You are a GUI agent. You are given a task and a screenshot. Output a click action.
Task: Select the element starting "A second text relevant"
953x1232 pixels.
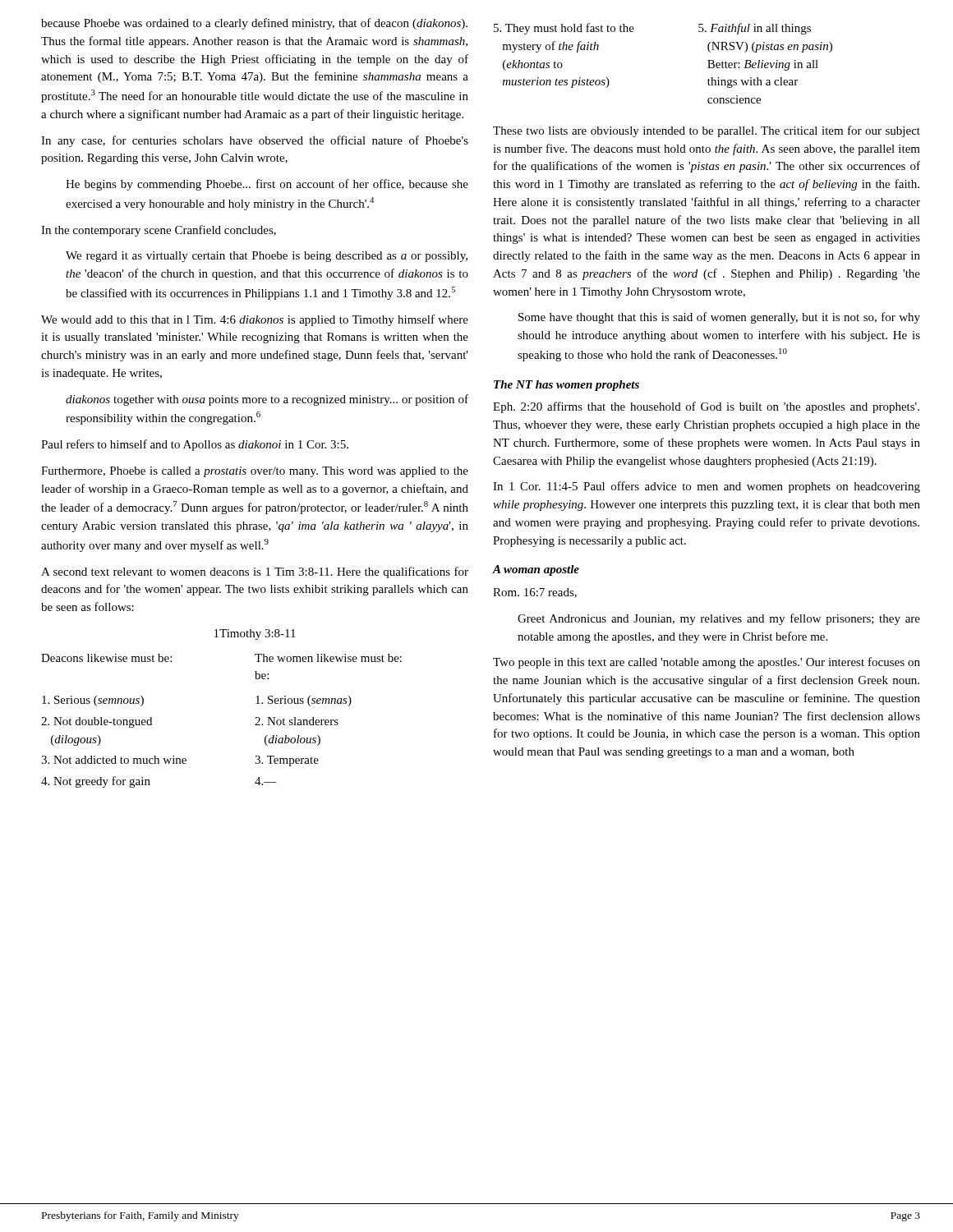255,590
